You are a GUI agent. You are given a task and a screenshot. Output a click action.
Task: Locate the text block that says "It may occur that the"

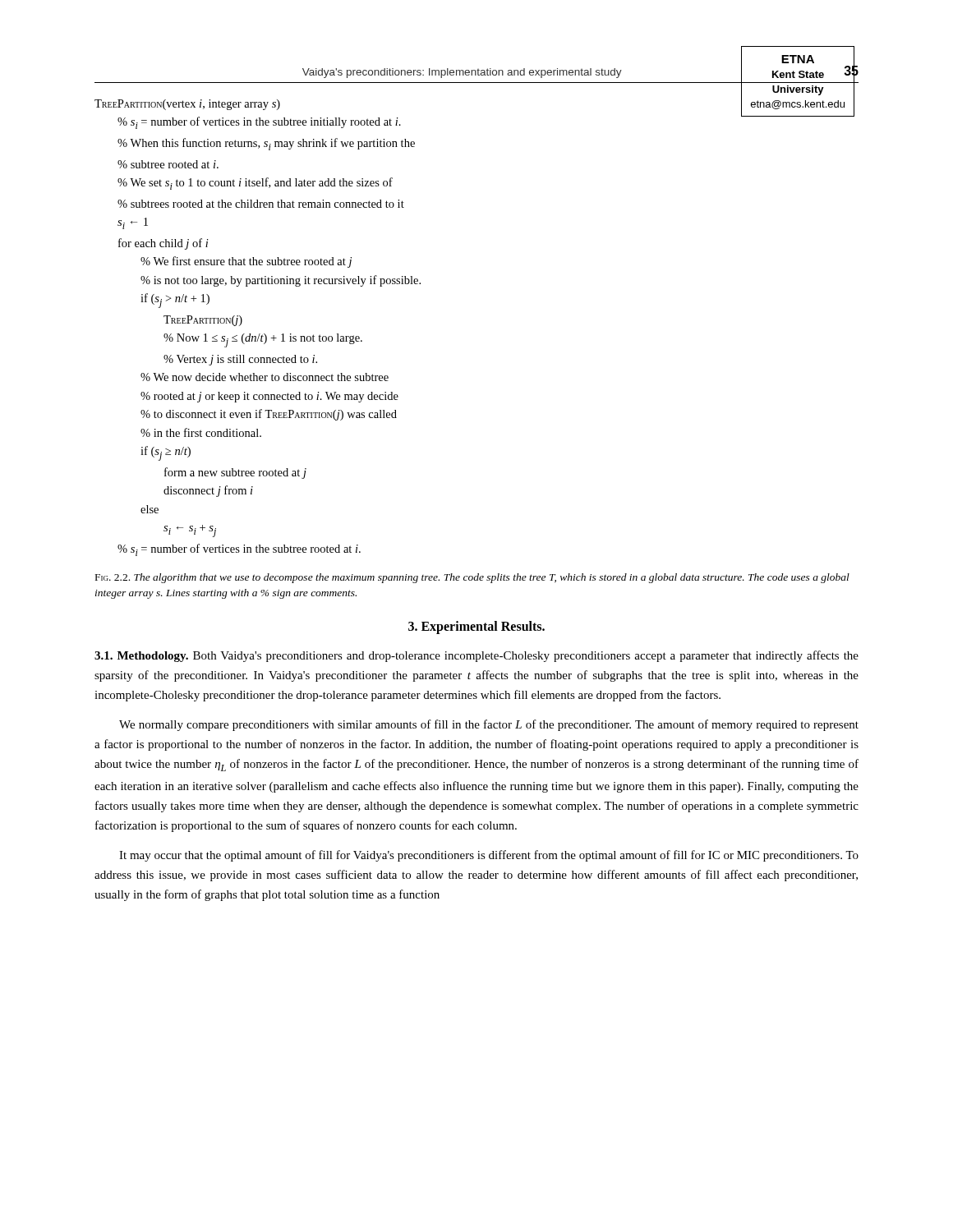pos(476,874)
